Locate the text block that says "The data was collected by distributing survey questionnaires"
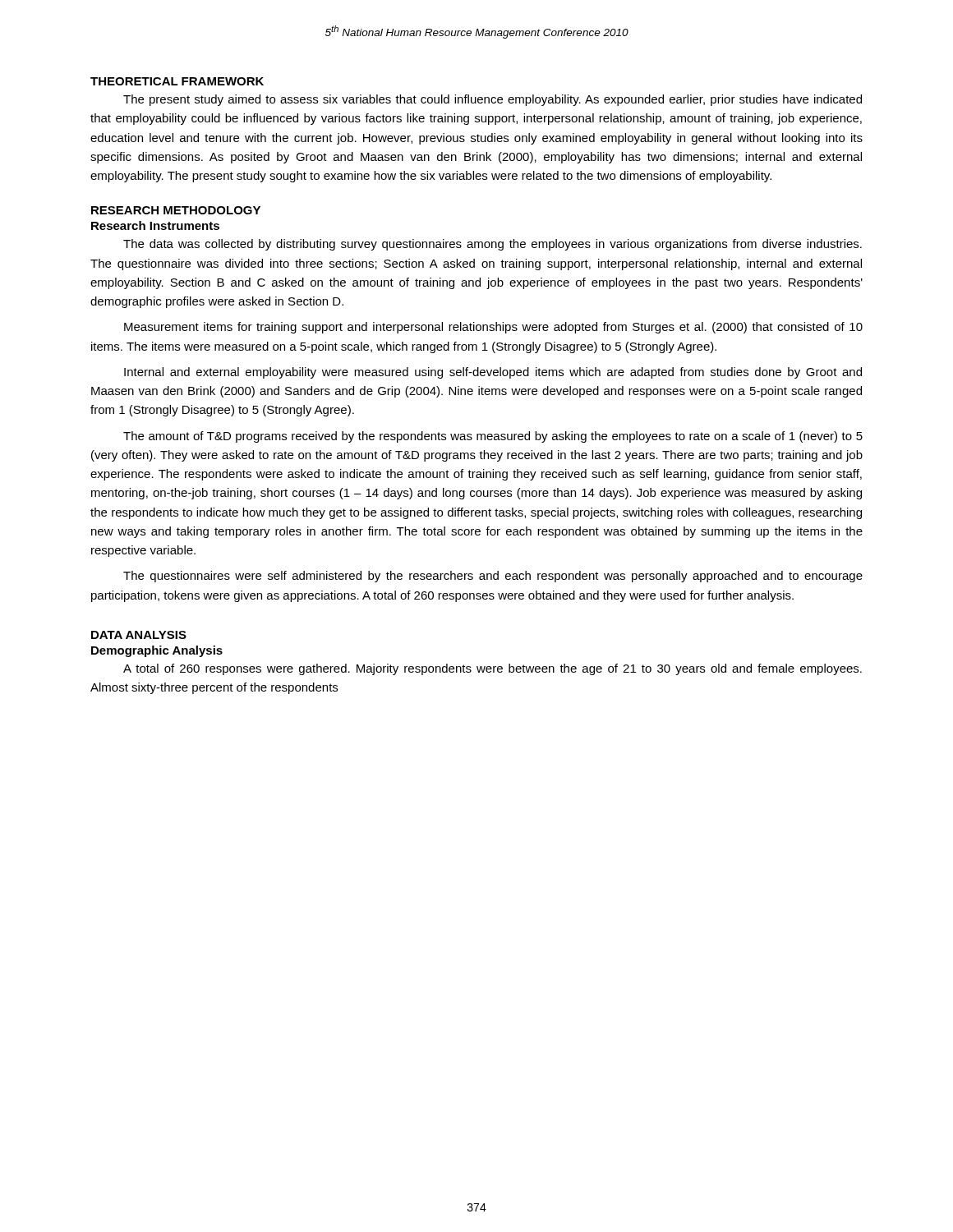 point(476,272)
